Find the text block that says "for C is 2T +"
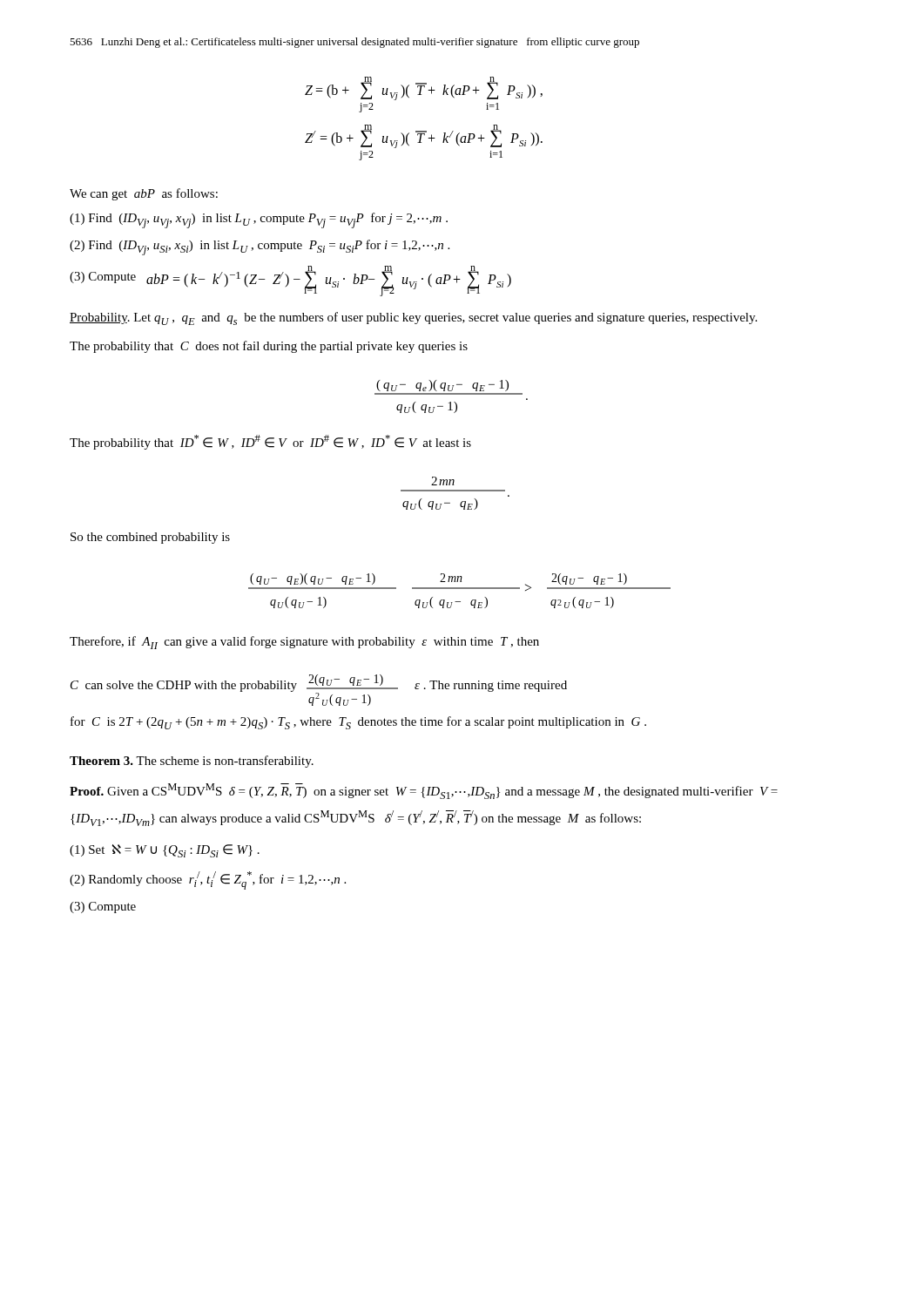This screenshot has height=1307, width=924. coord(358,723)
